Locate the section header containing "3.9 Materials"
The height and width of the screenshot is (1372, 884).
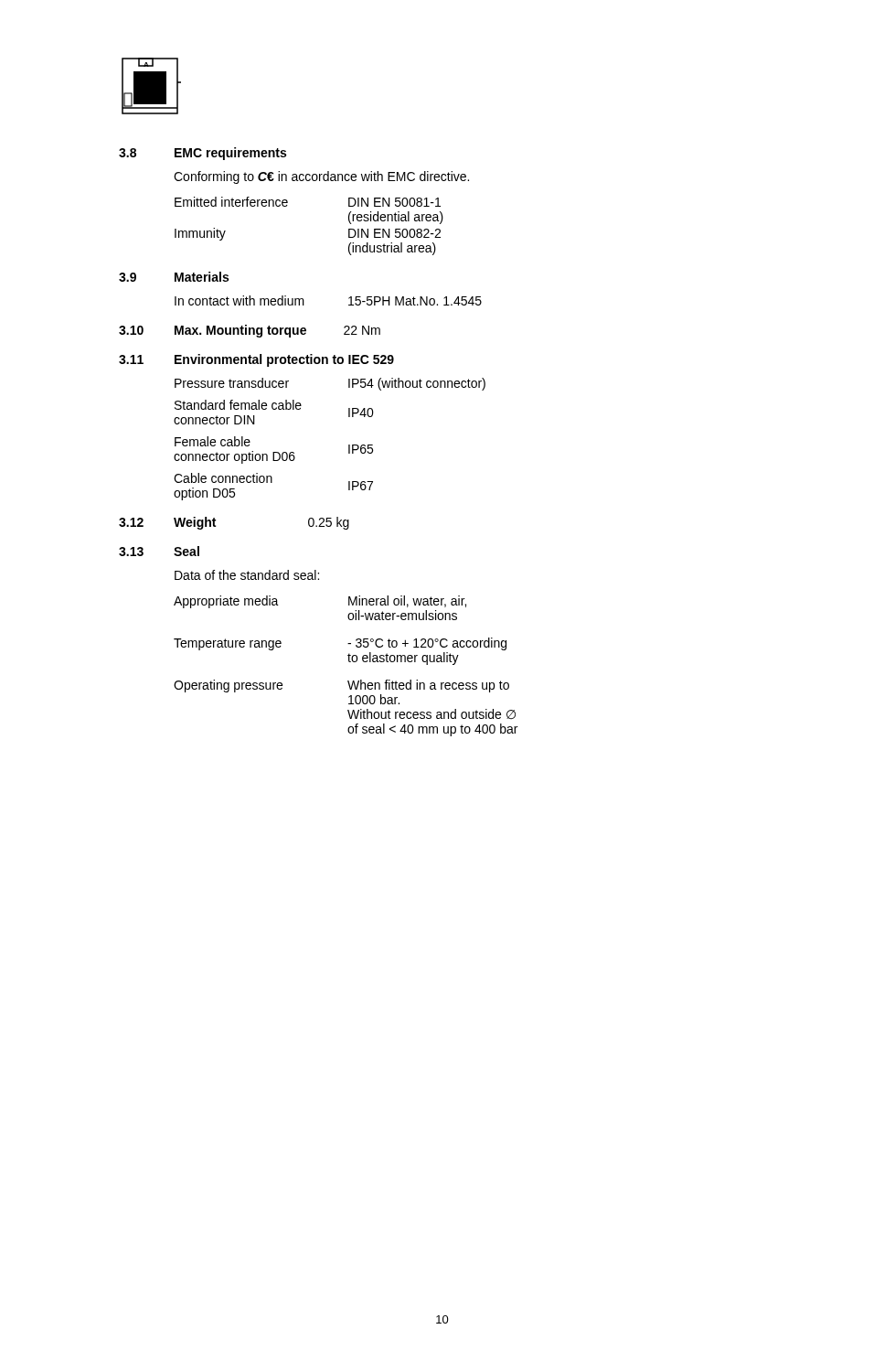[174, 277]
